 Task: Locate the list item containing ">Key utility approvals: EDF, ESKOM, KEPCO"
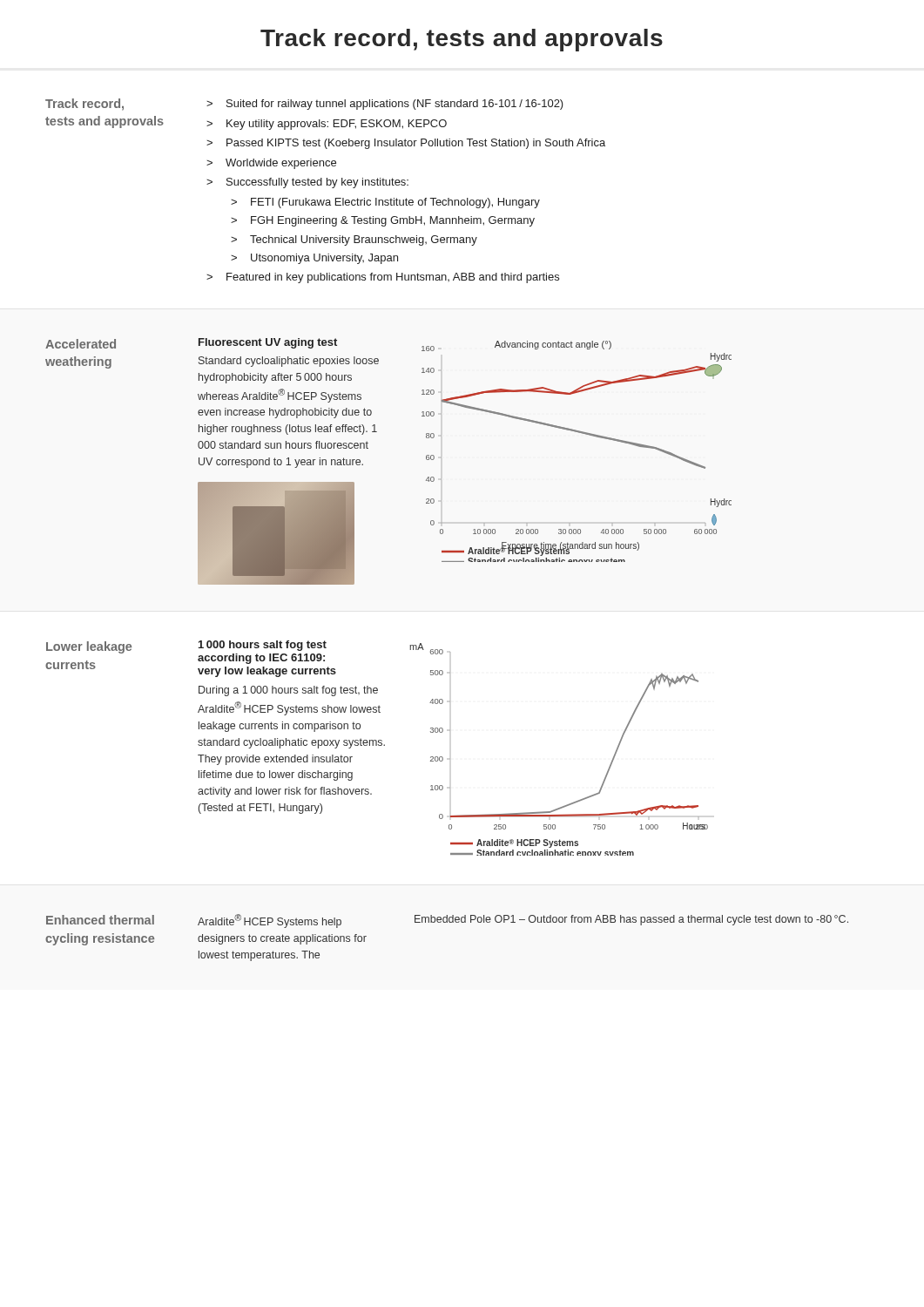327,123
